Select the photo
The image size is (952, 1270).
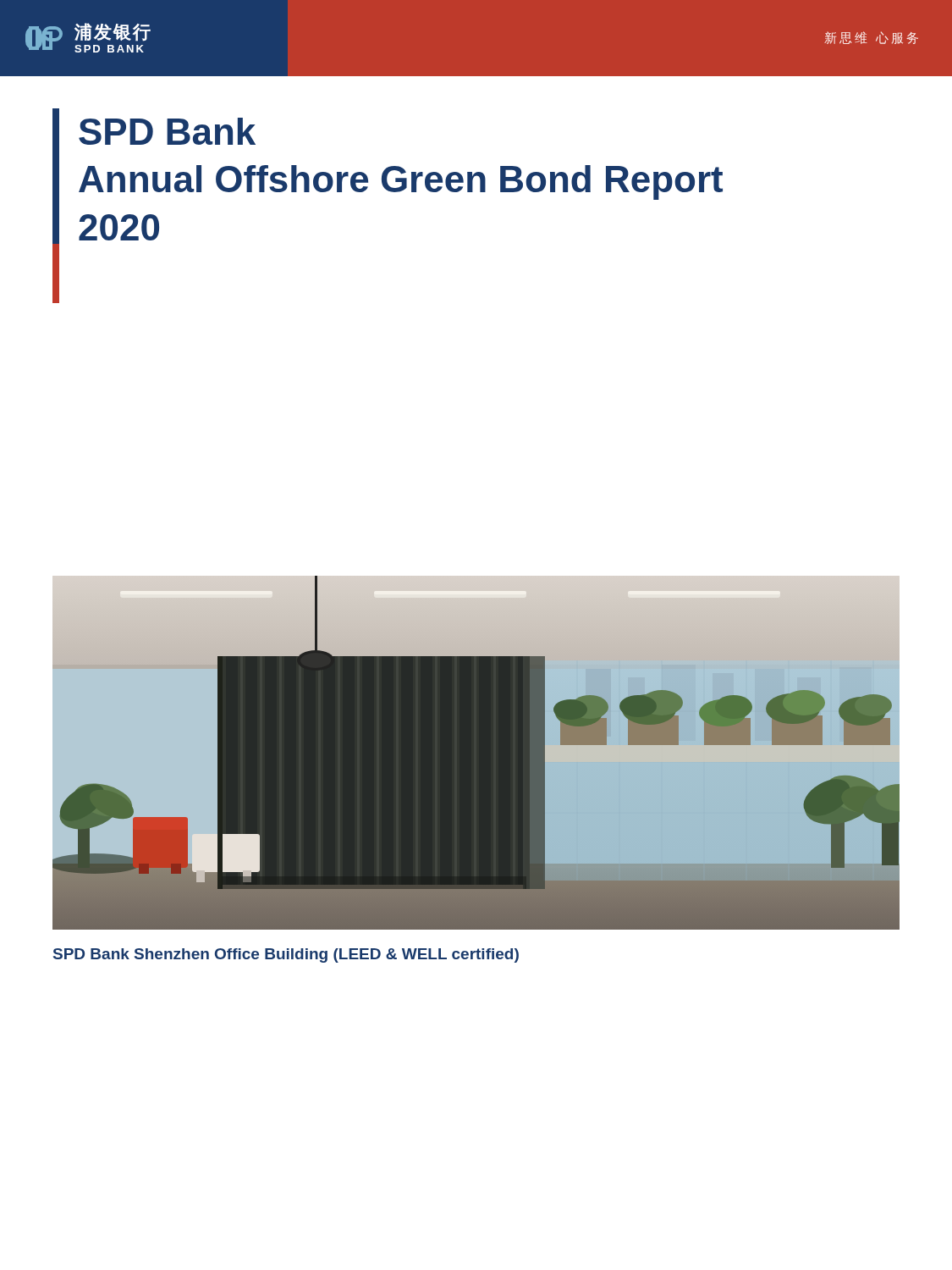point(476,753)
